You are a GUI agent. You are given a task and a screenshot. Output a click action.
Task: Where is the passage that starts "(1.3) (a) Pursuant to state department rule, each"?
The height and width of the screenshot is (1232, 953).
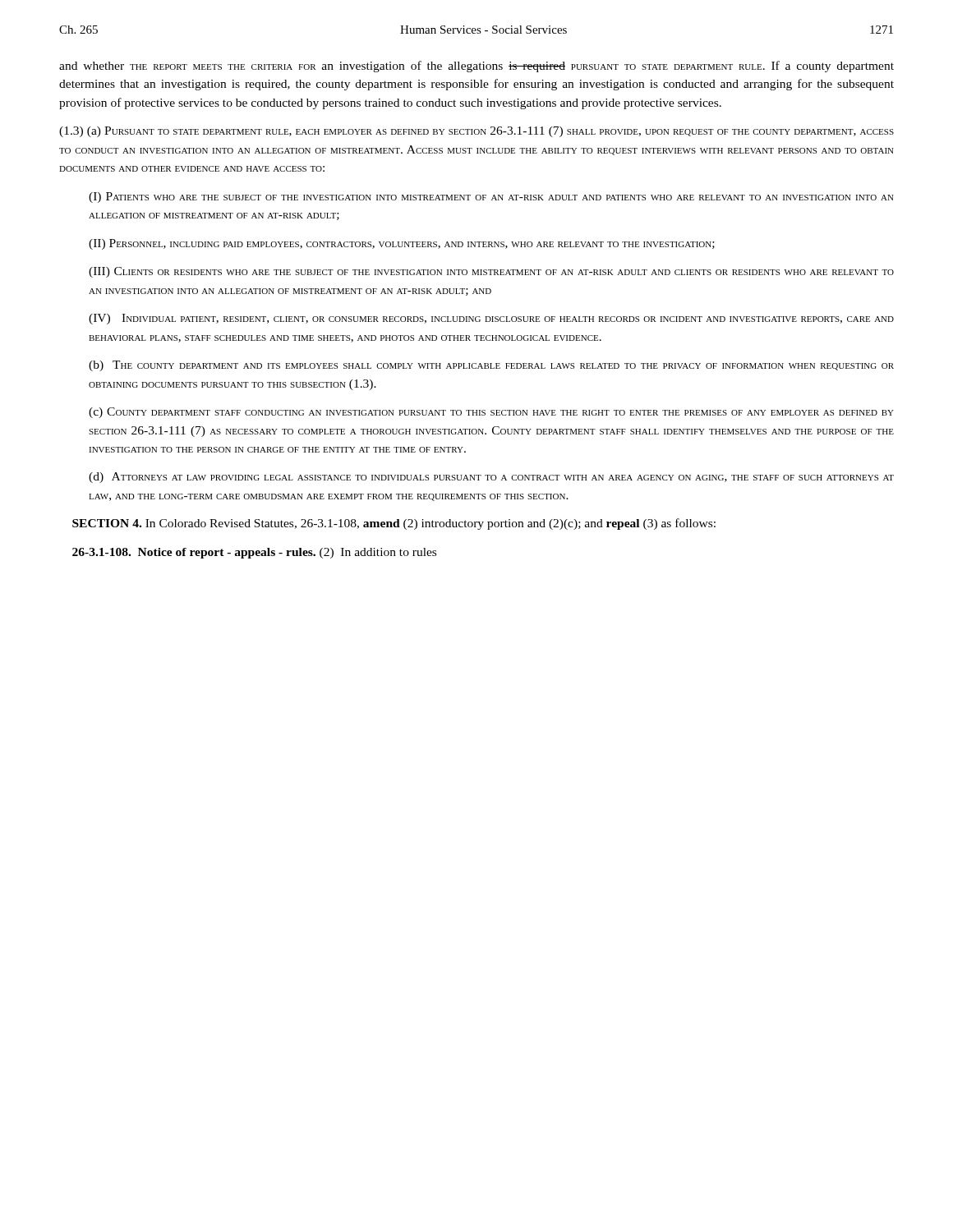click(x=476, y=149)
